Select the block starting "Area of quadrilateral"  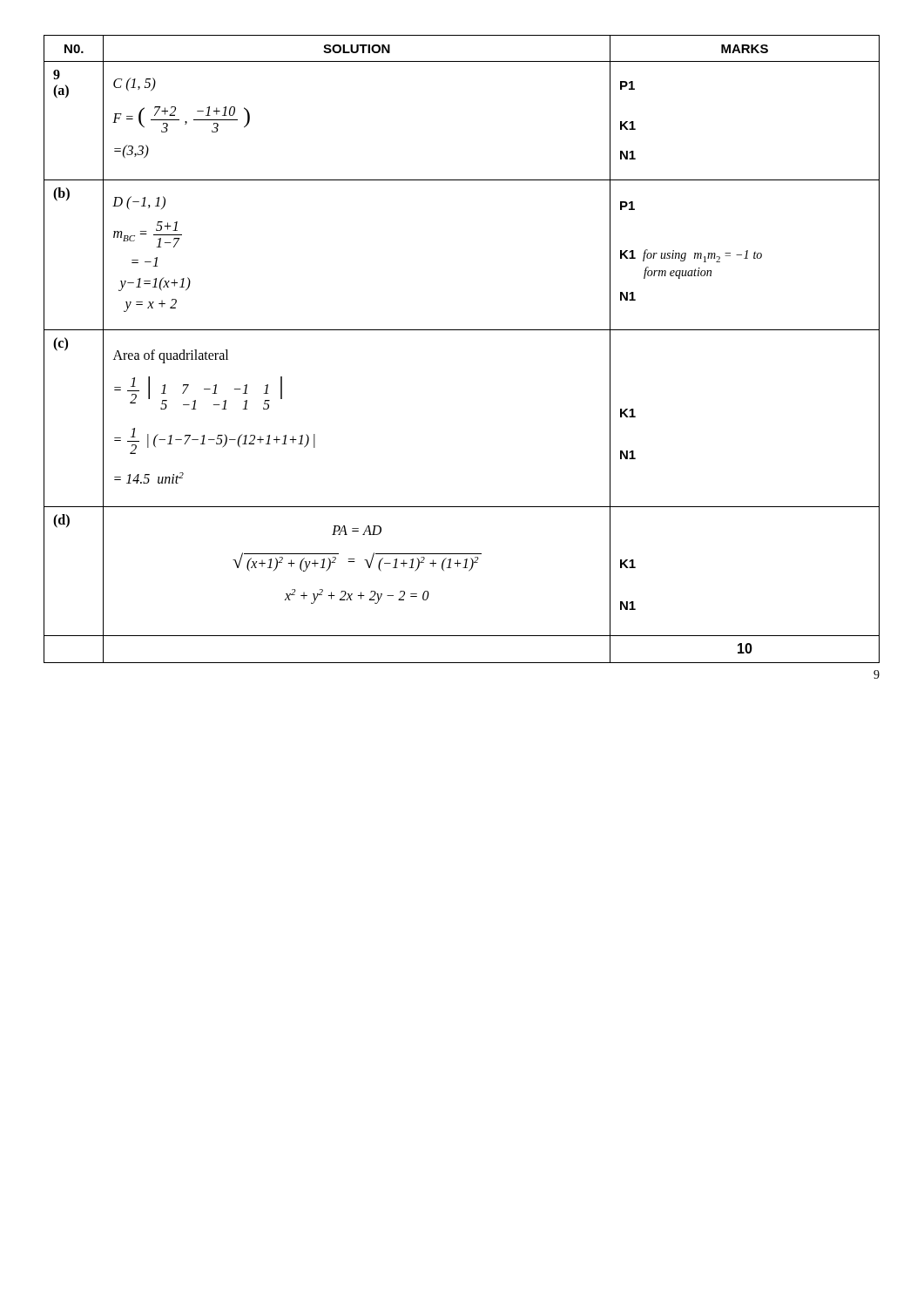(171, 355)
